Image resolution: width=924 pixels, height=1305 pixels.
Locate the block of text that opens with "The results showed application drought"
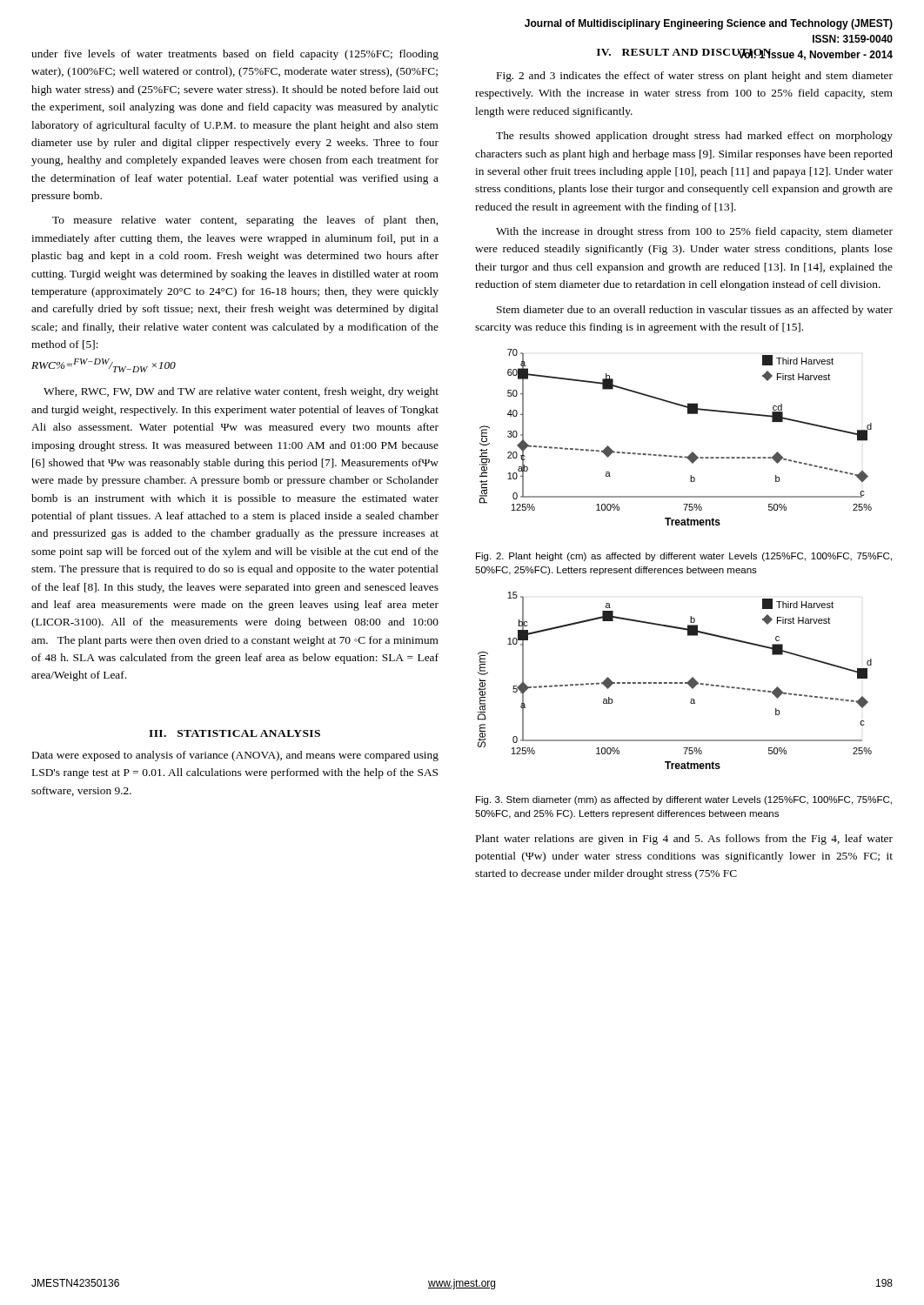coord(684,171)
